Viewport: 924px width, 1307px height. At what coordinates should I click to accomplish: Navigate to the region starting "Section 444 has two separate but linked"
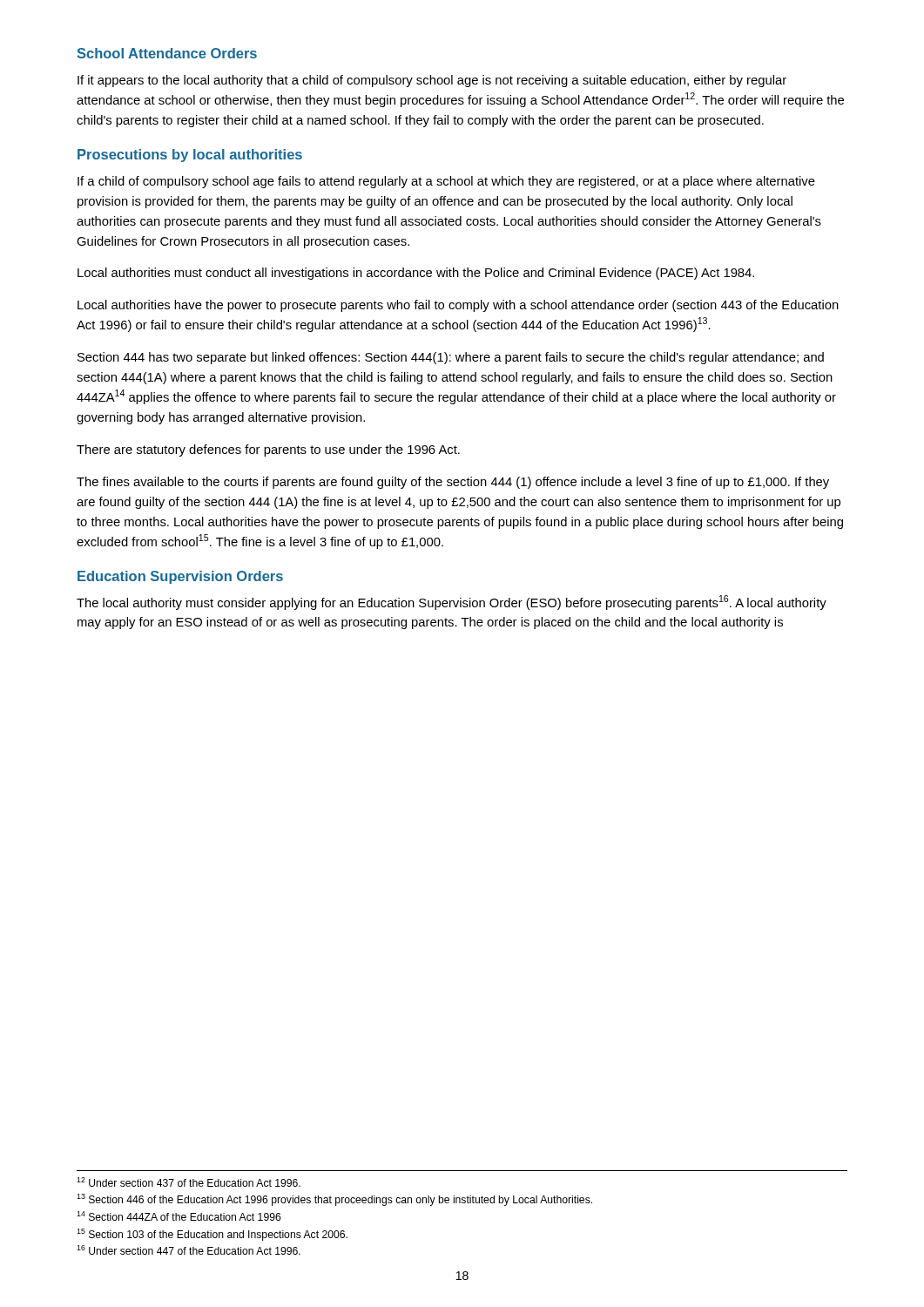456,387
